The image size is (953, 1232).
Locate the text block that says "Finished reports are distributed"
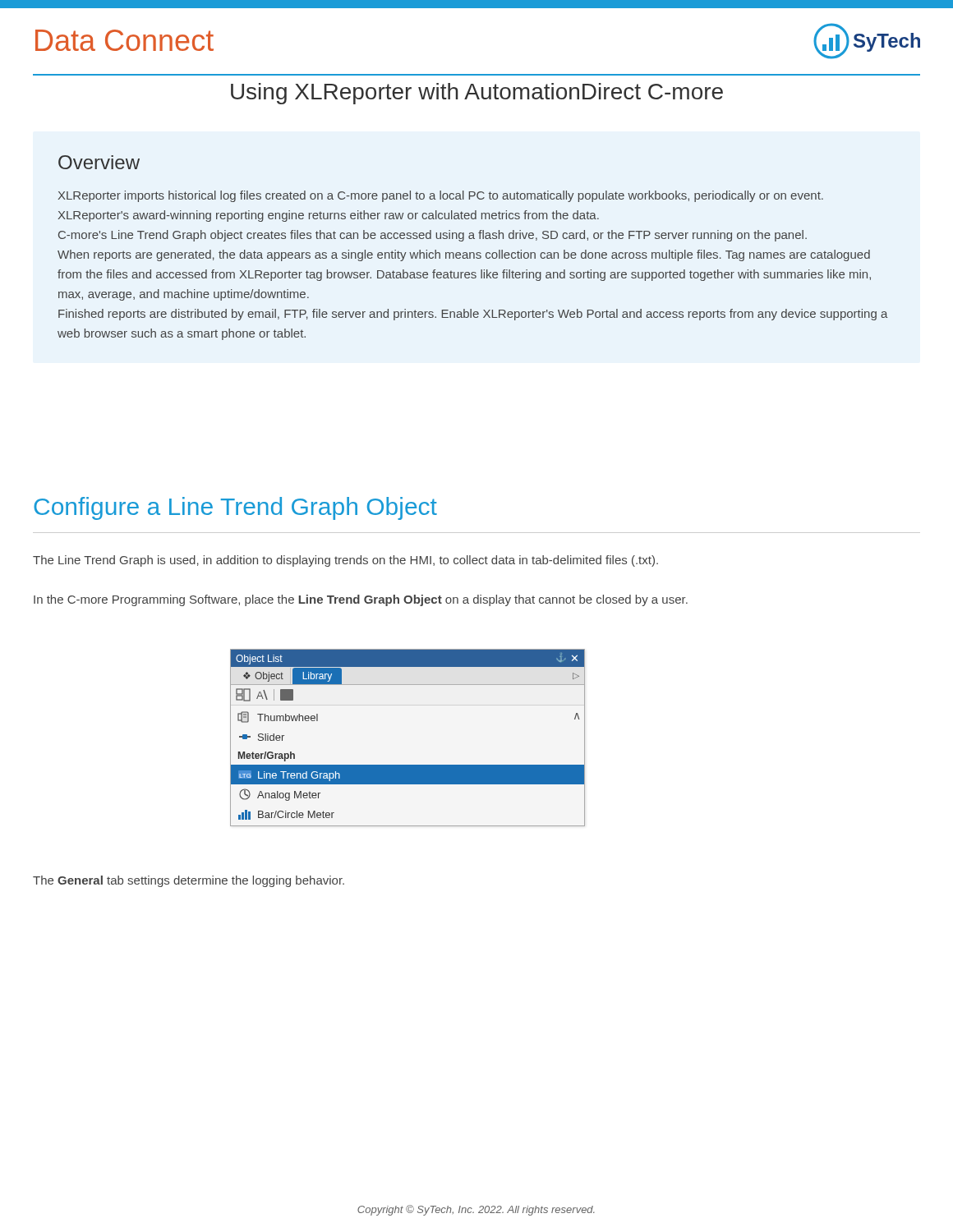(476, 324)
